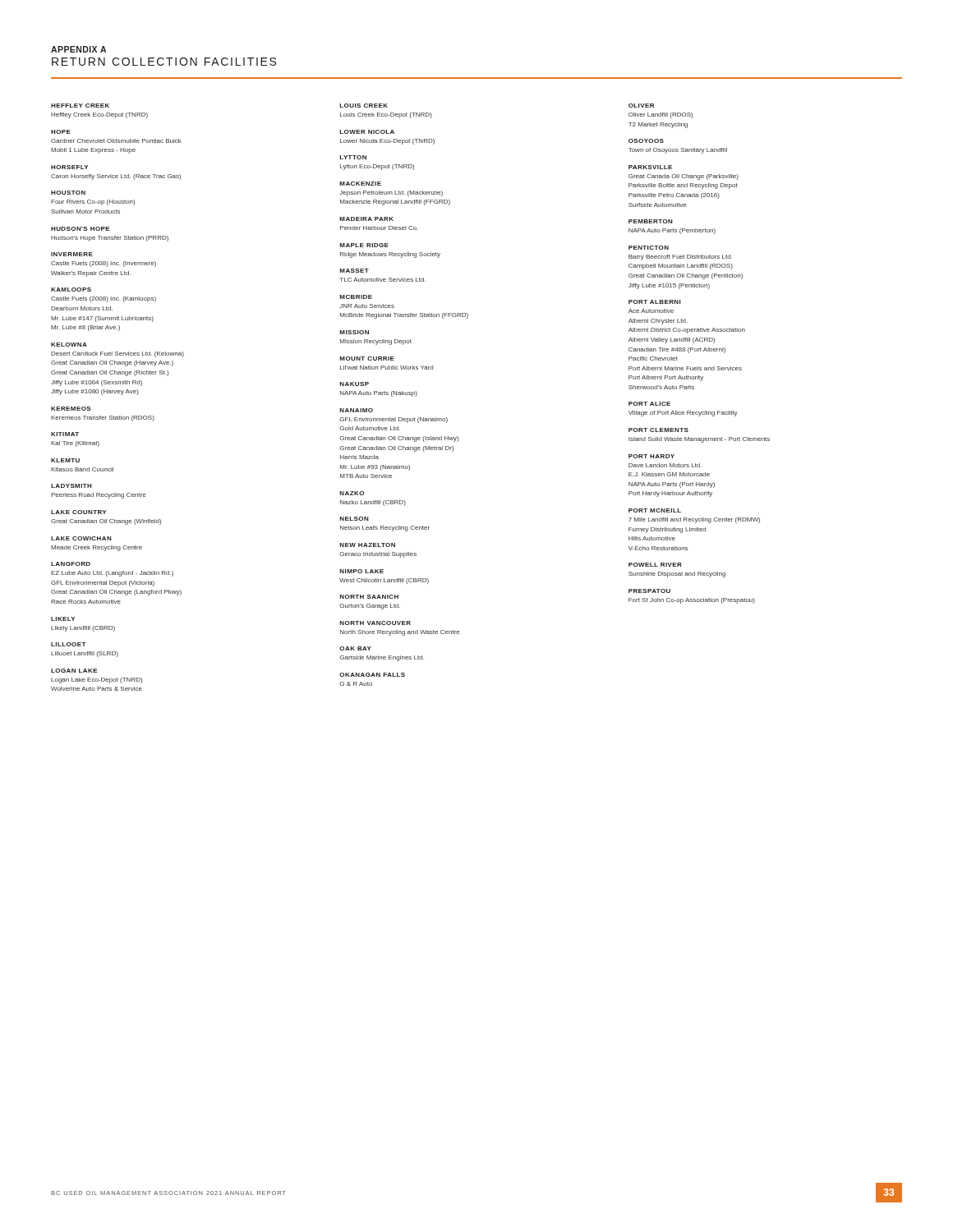Screen dimensions: 1232x953
Task: Locate the block of text that opens with "LAKE COUNTRY Great Canadian Oil Change"
Action: (x=78, y=512)
